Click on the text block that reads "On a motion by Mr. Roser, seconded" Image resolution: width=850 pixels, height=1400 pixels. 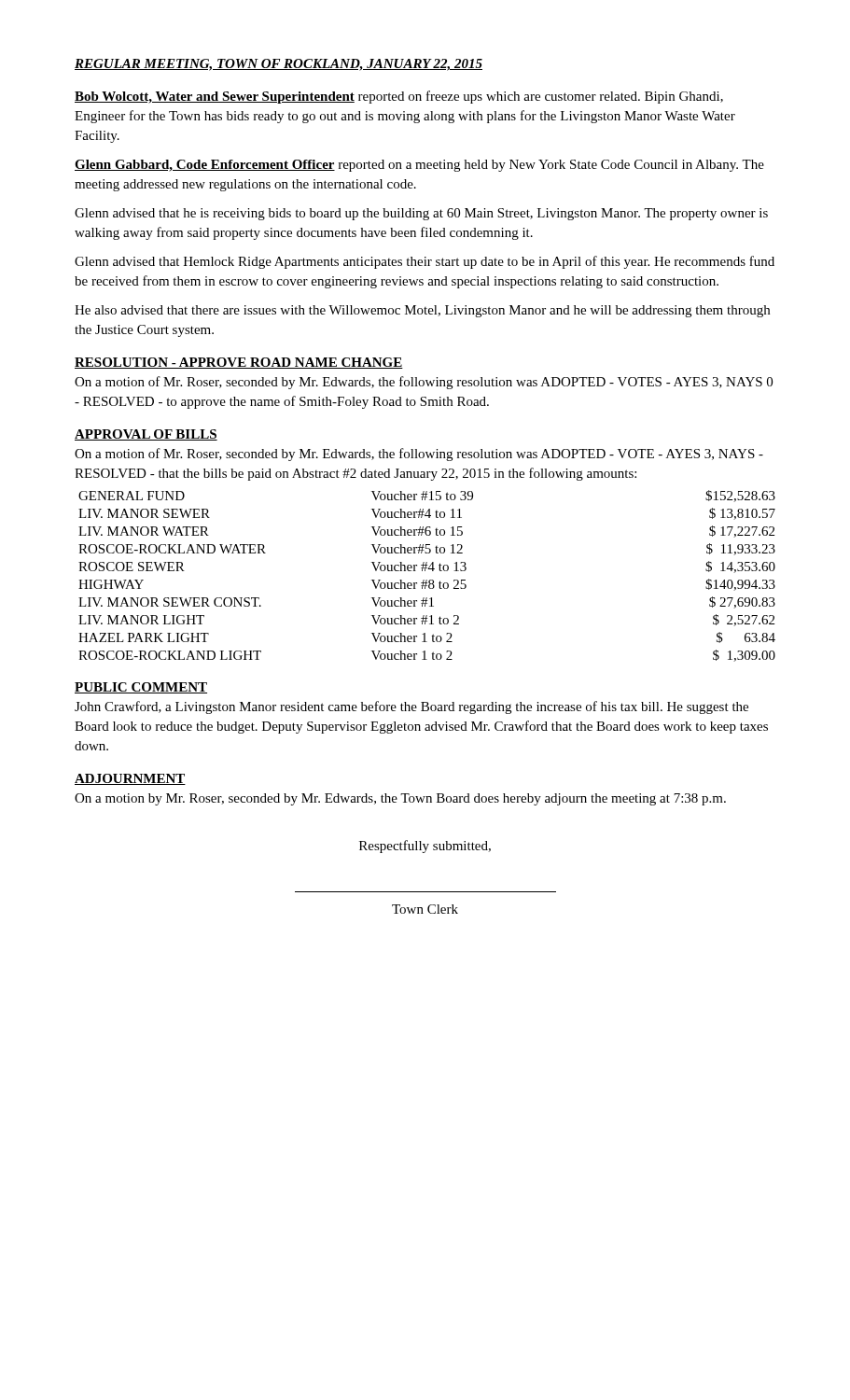coord(401,798)
